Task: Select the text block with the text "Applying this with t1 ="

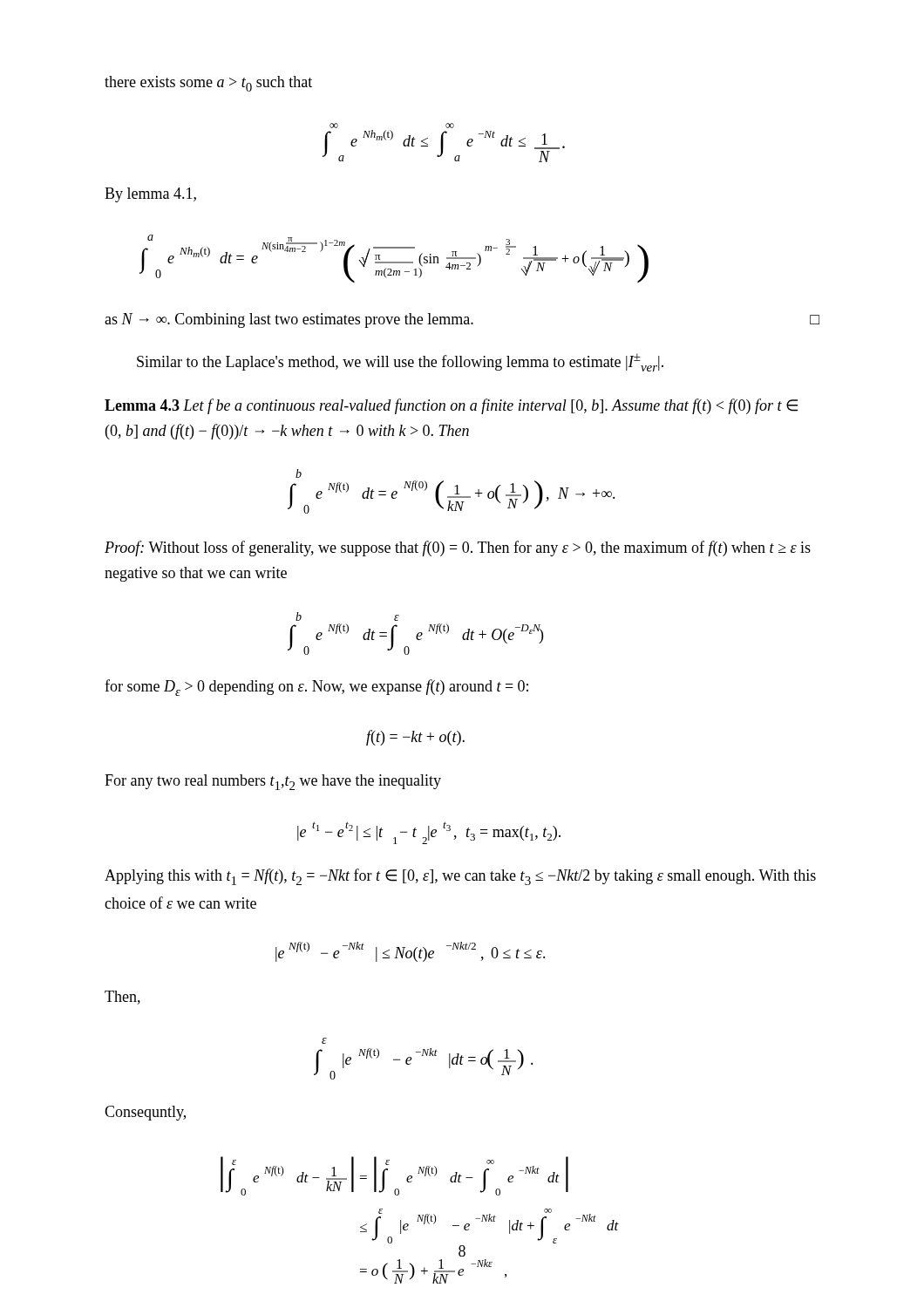Action: pos(460,889)
